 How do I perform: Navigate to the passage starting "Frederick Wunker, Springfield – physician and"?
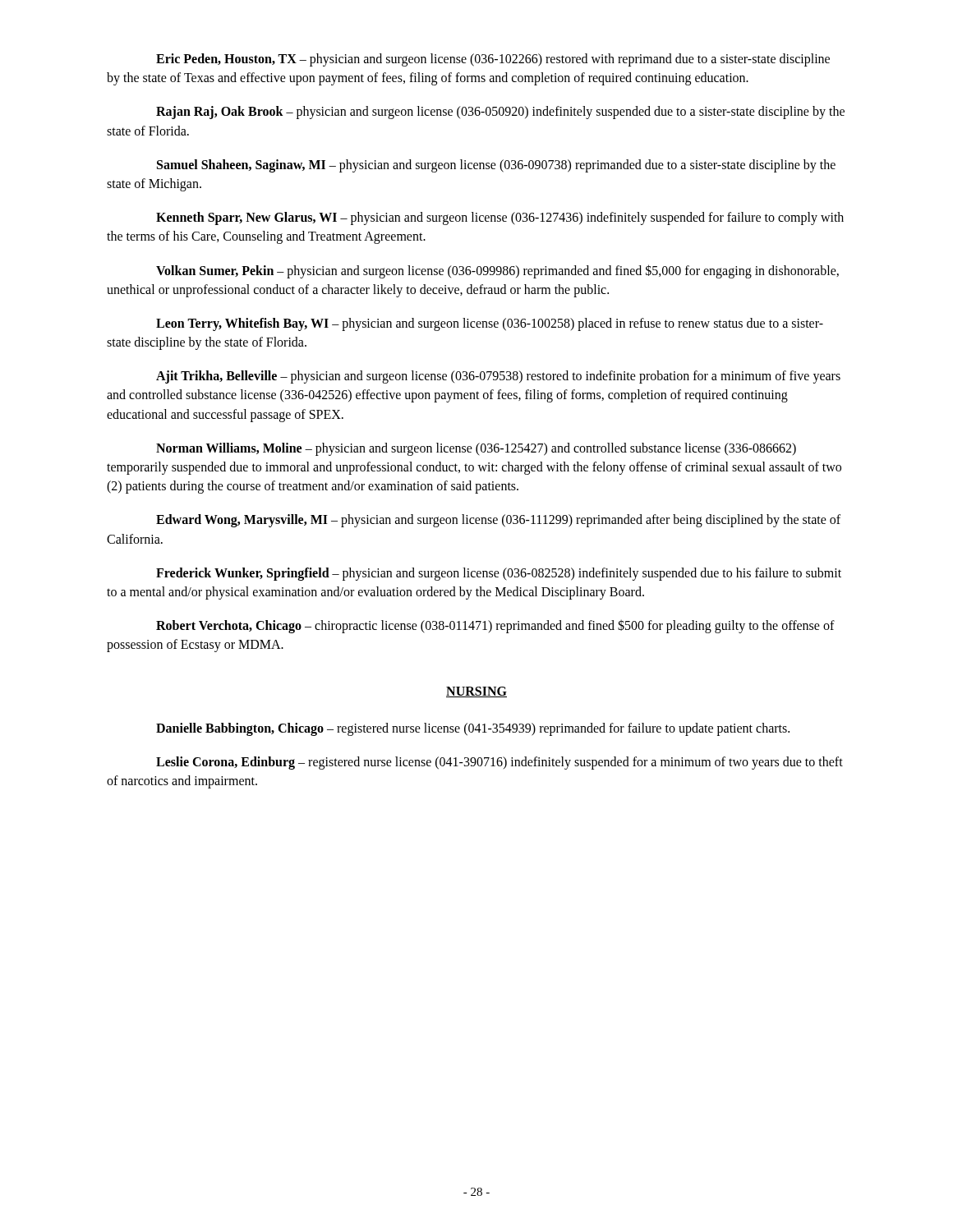point(476,582)
